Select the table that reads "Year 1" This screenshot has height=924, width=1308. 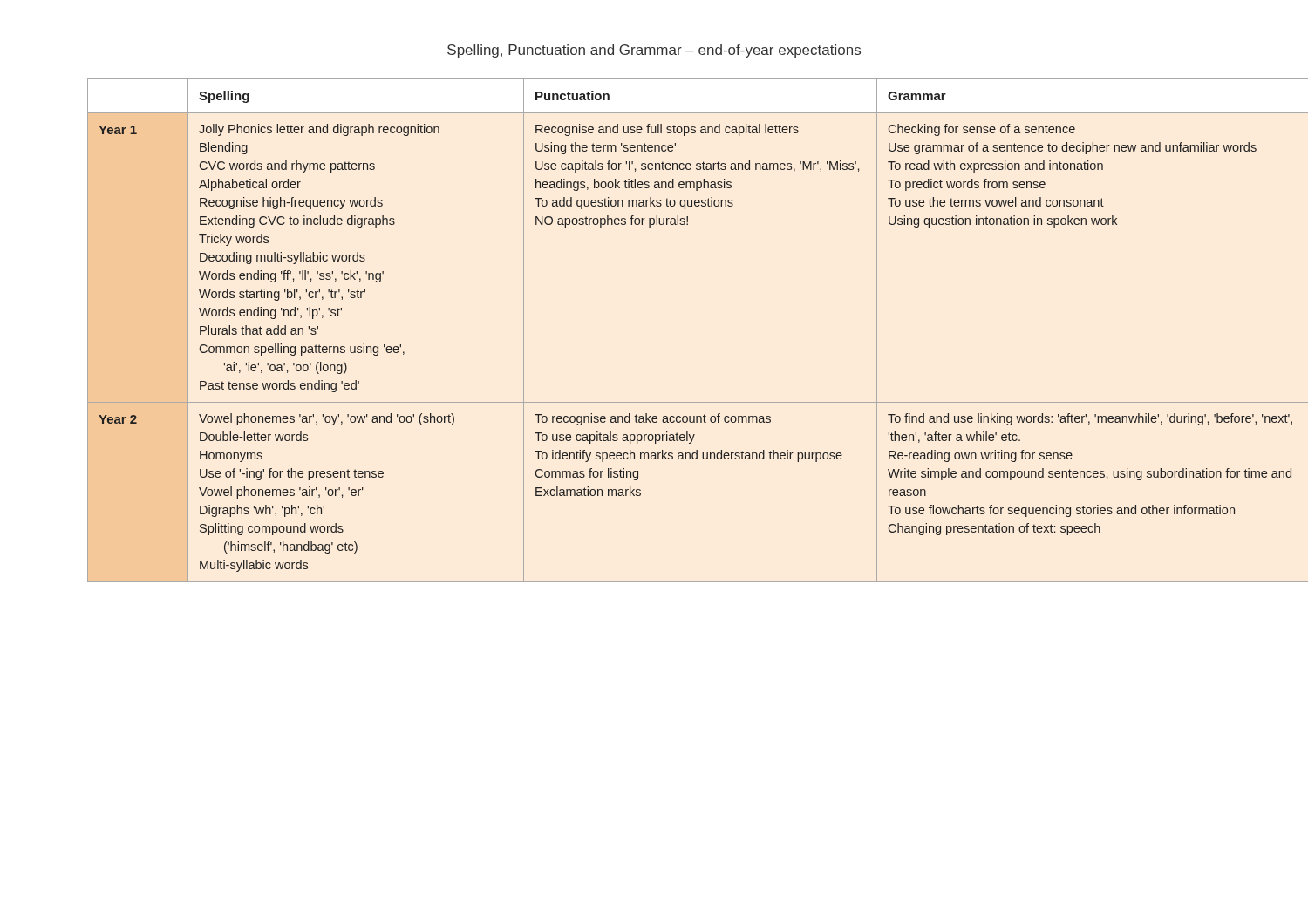click(654, 330)
